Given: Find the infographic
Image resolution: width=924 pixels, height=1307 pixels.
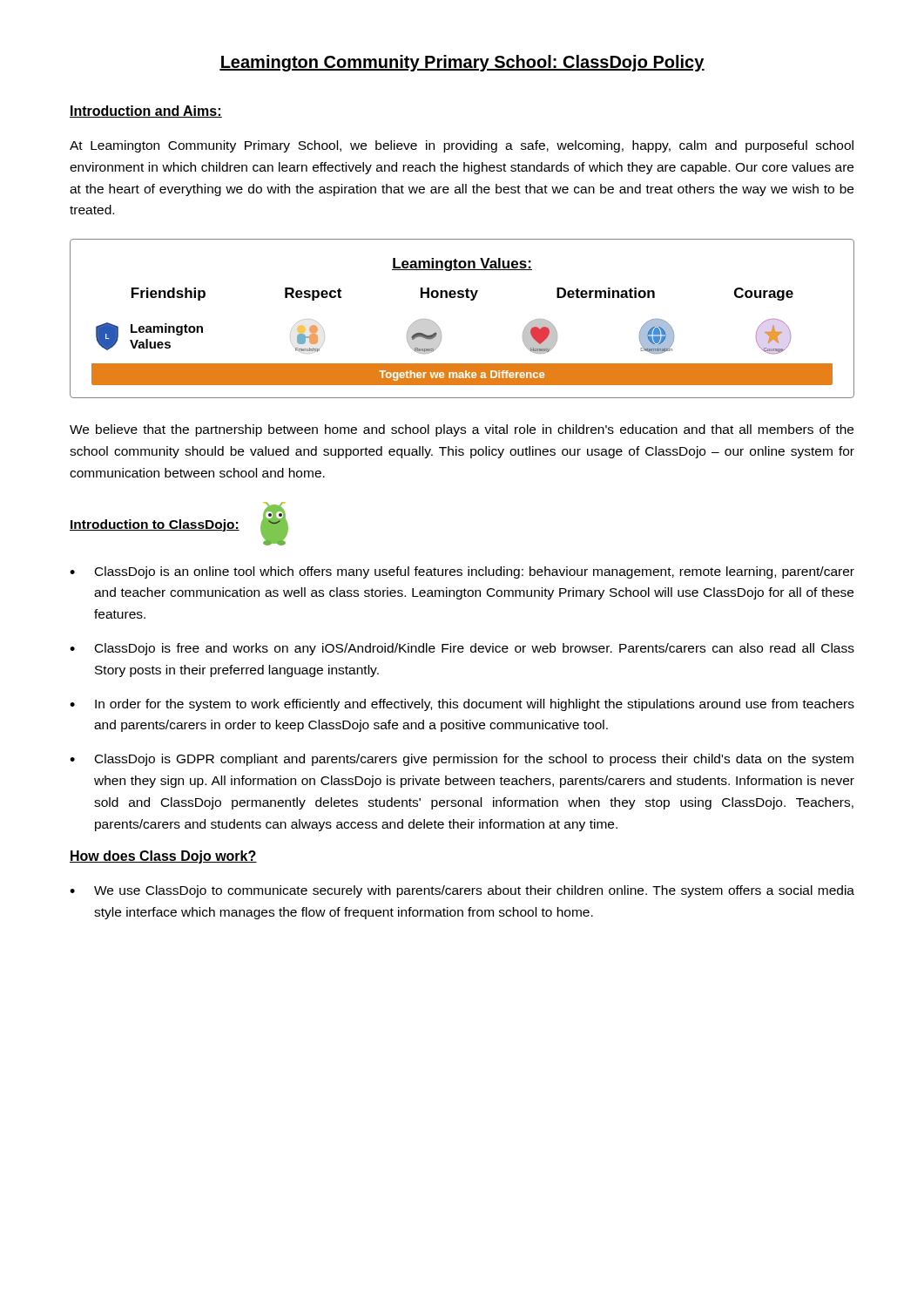Looking at the screenshot, I should 462,319.
